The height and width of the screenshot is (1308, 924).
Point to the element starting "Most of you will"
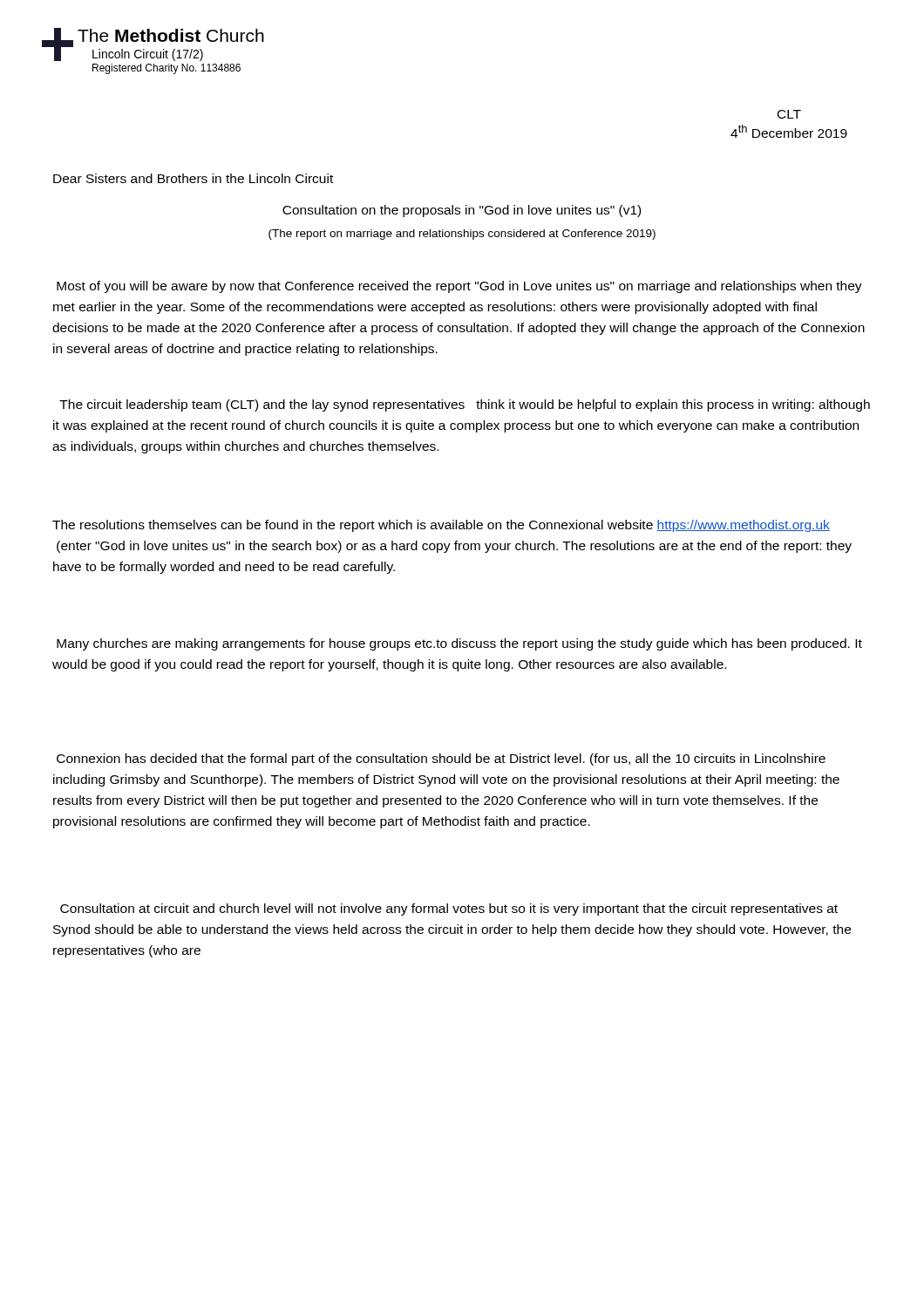[459, 317]
